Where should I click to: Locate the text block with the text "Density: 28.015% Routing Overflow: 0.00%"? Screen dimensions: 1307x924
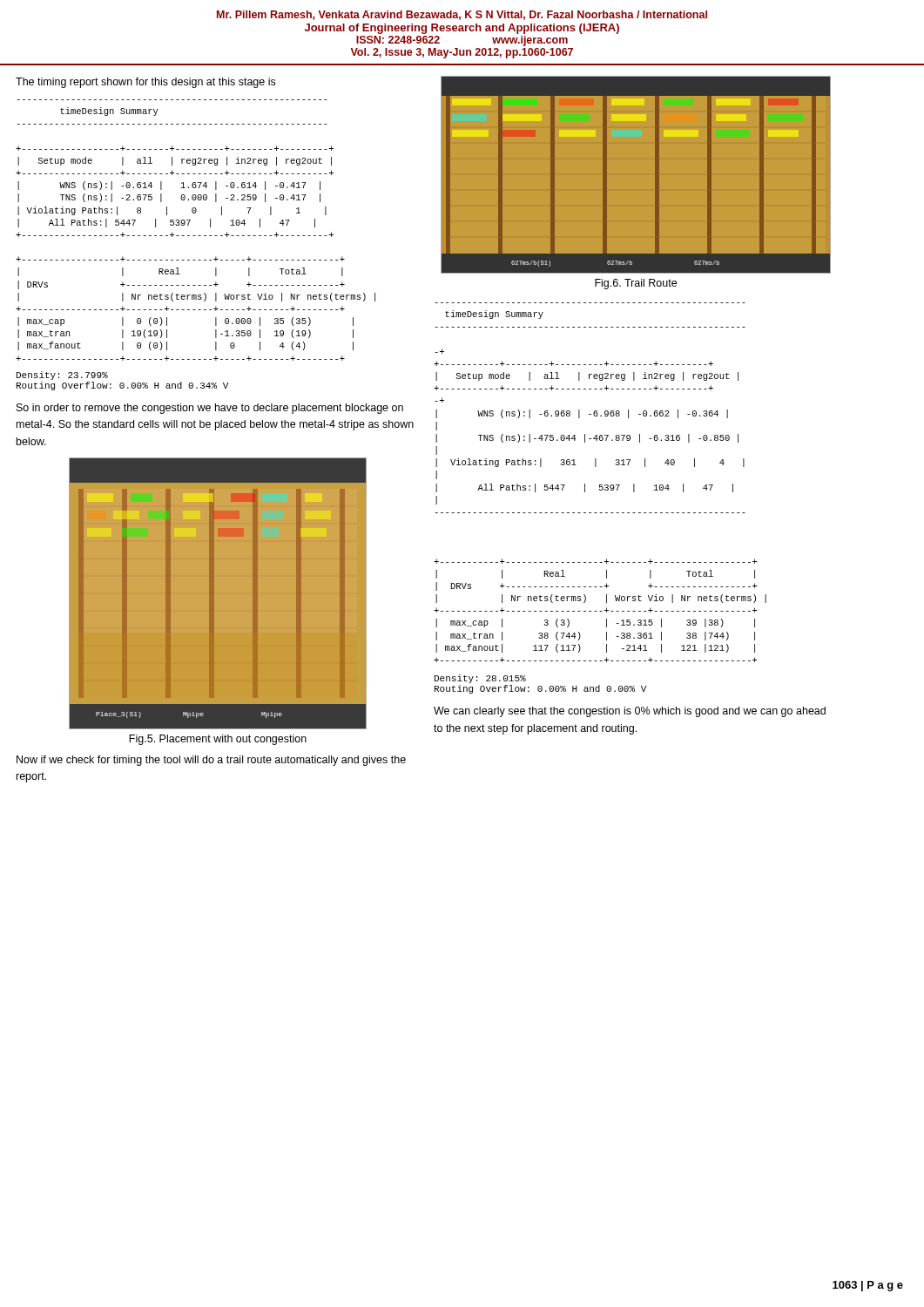pyautogui.click(x=540, y=684)
